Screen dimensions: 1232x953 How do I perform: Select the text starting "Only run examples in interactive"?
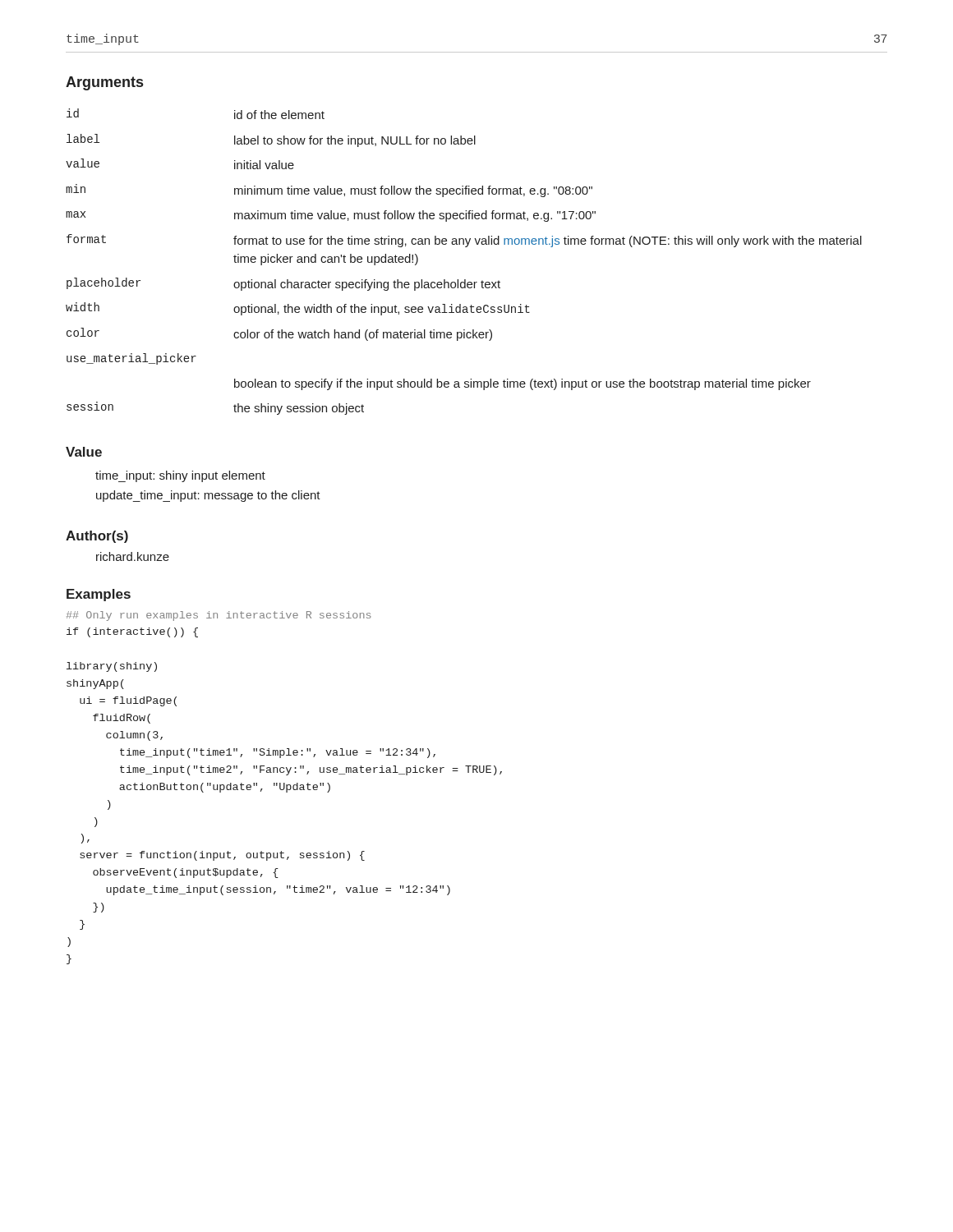click(219, 616)
